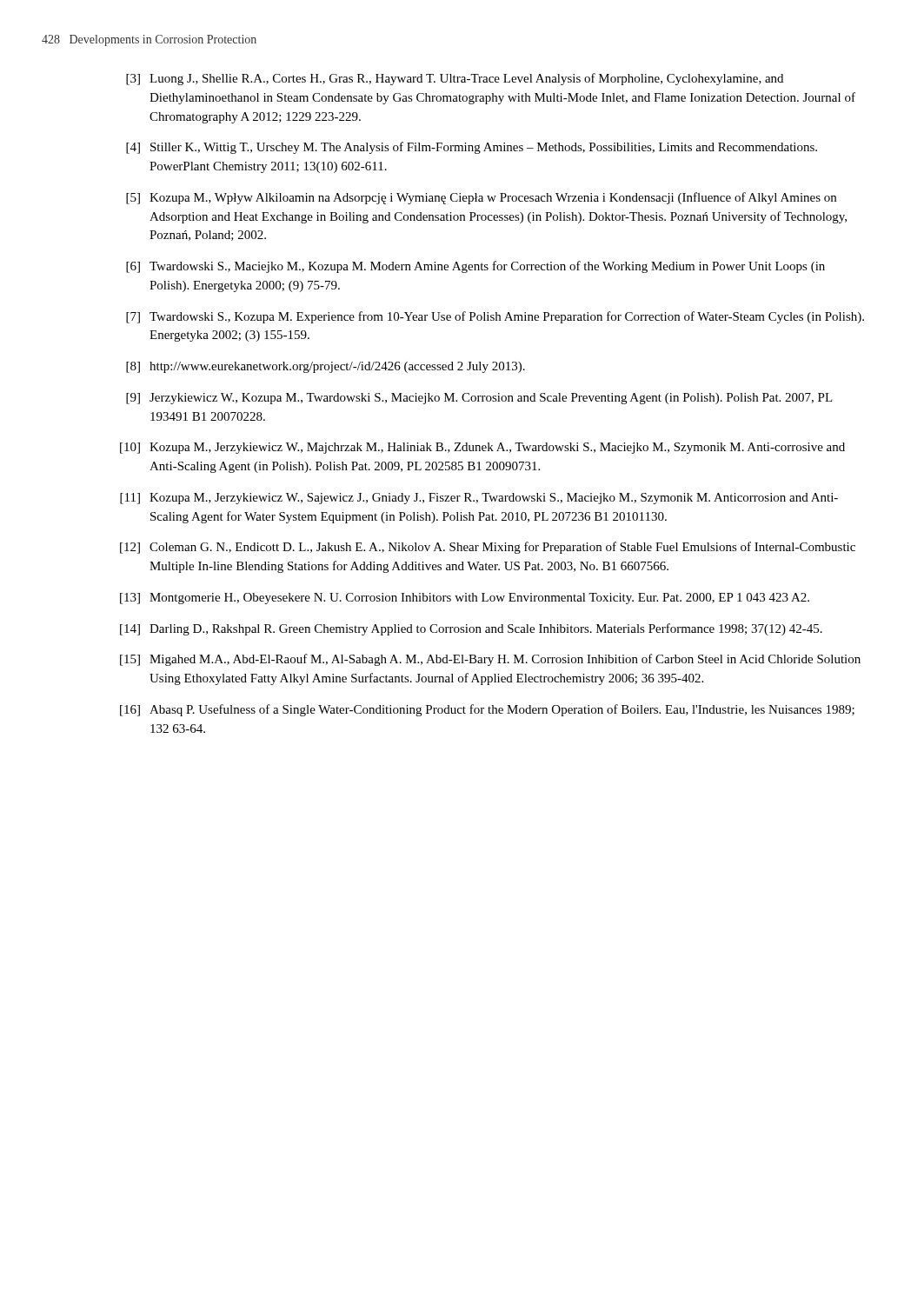
Task: Find the region starting "[10] Kozupa M., Jerzykiewicz W., Majchrzak"
Action: point(481,457)
